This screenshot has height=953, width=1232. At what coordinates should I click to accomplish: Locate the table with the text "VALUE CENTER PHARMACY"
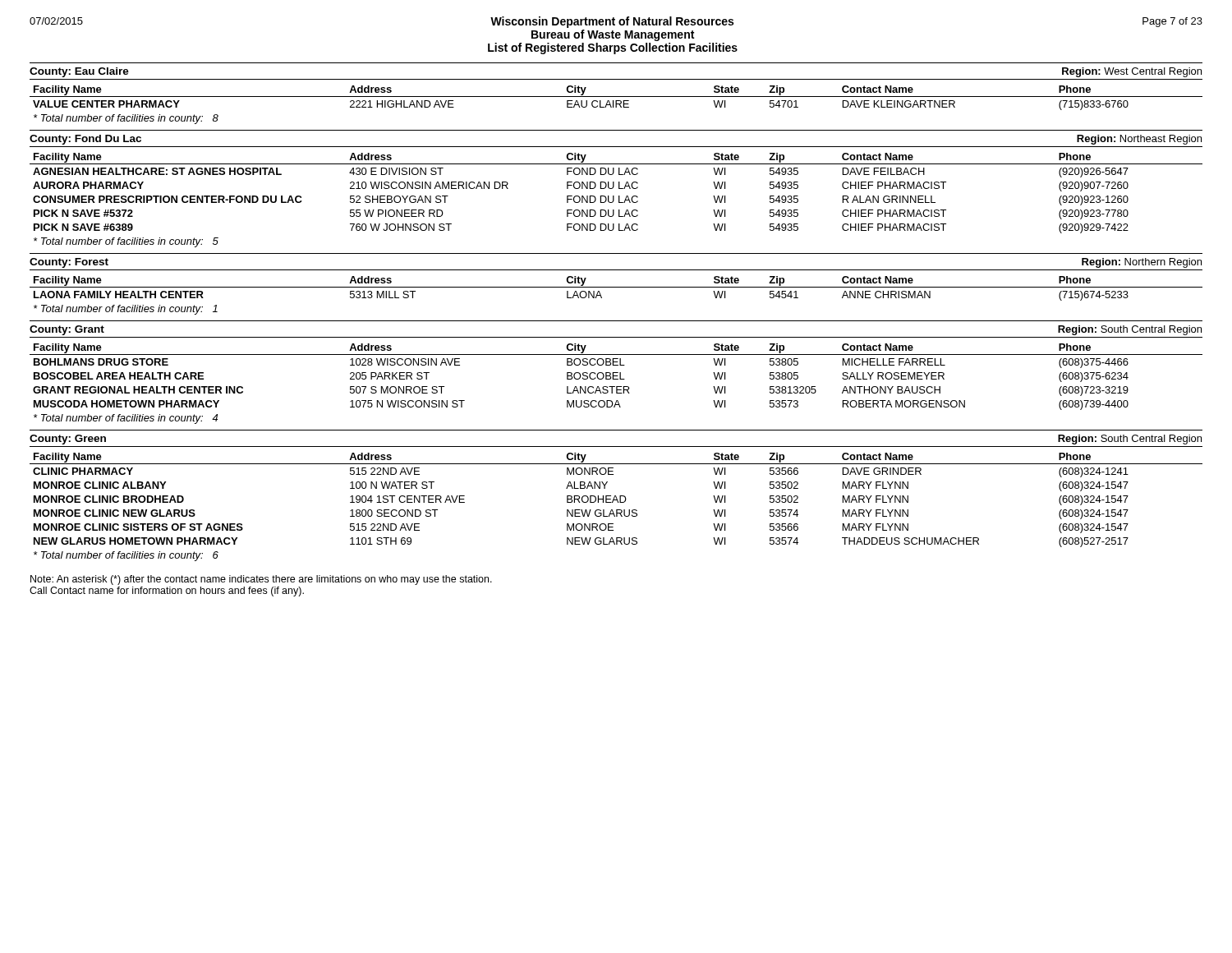616,94
